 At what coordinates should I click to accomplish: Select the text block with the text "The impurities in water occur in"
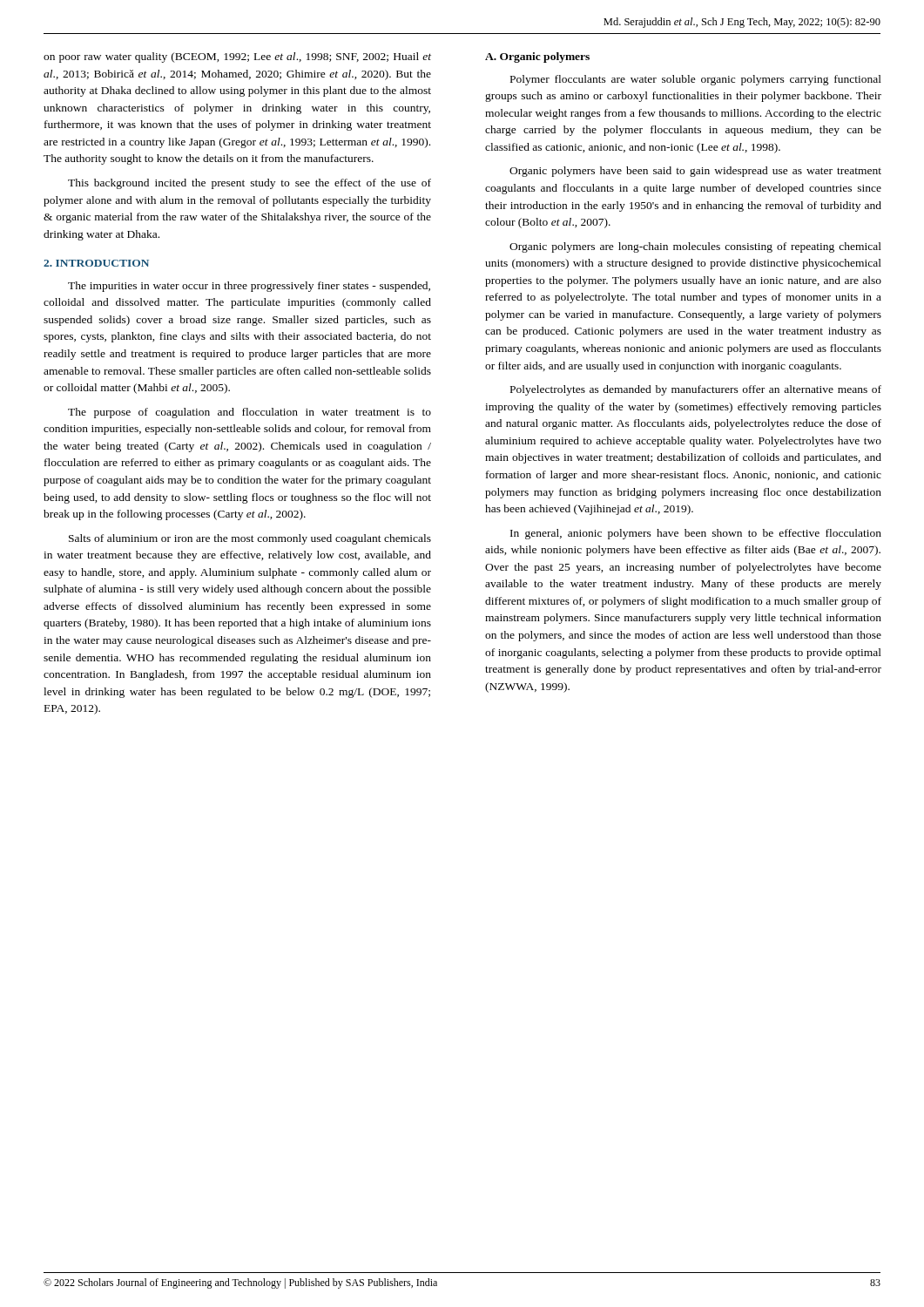pyautogui.click(x=237, y=336)
